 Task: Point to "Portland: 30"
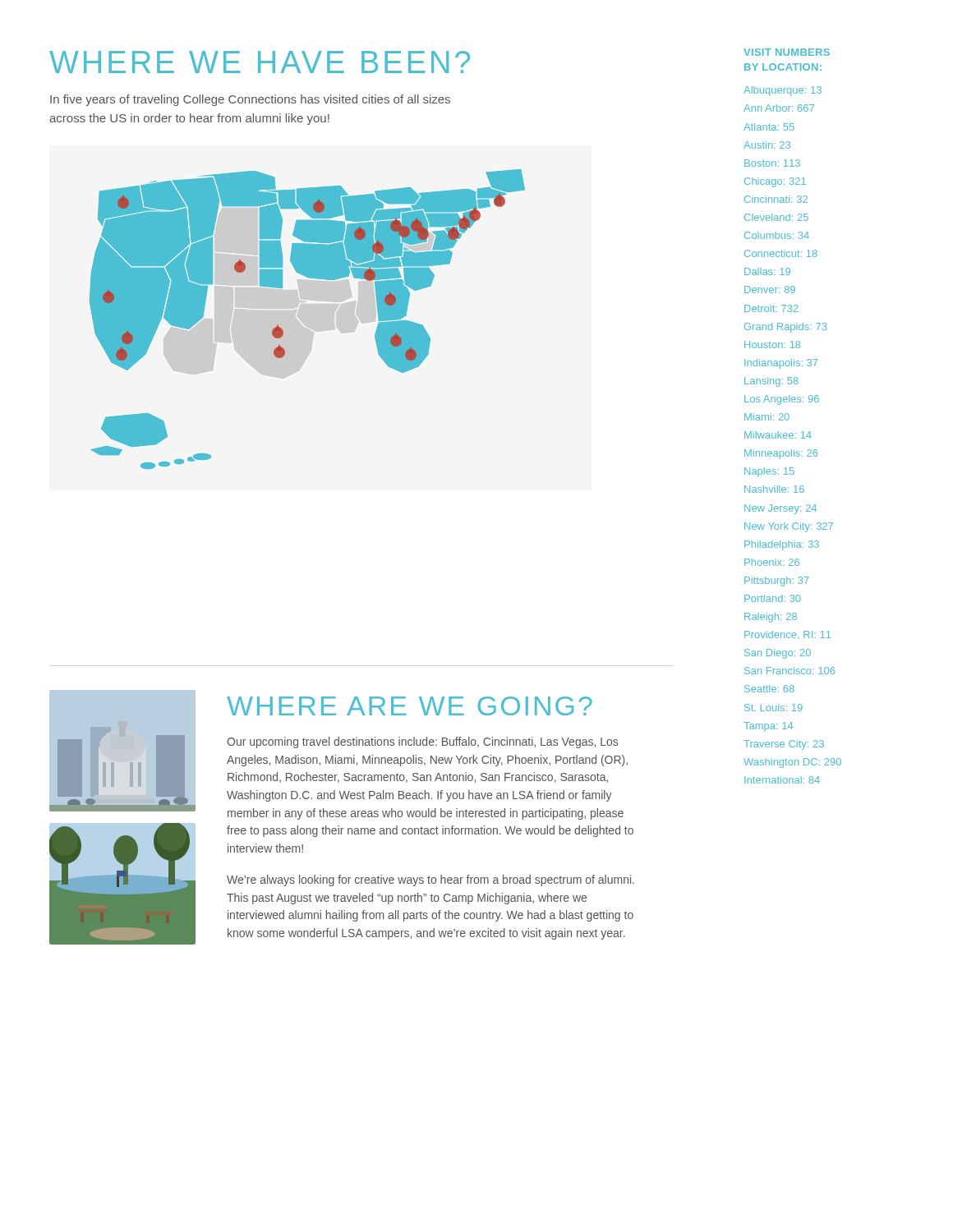(772, 598)
